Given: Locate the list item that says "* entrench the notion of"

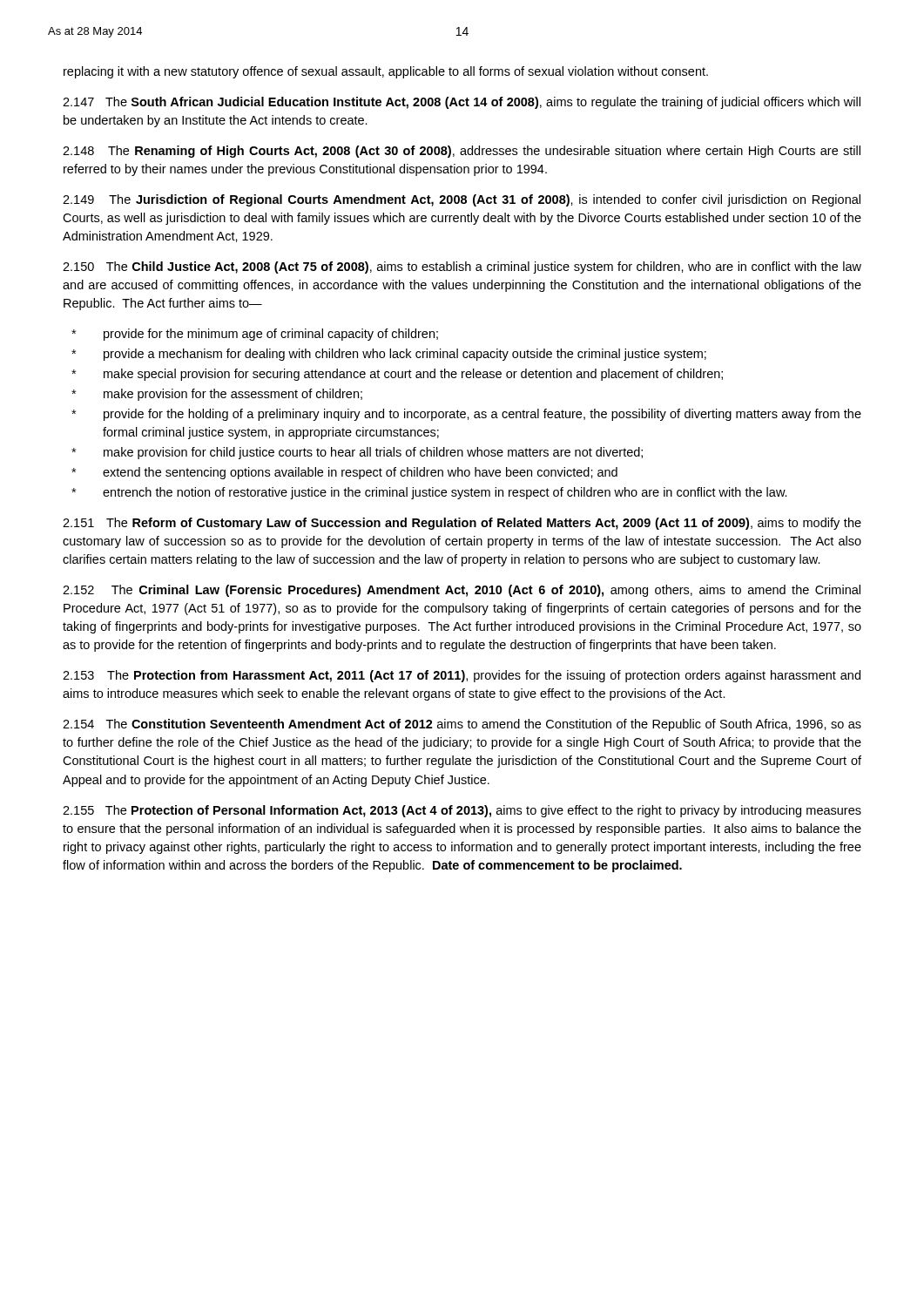Looking at the screenshot, I should pos(462,493).
